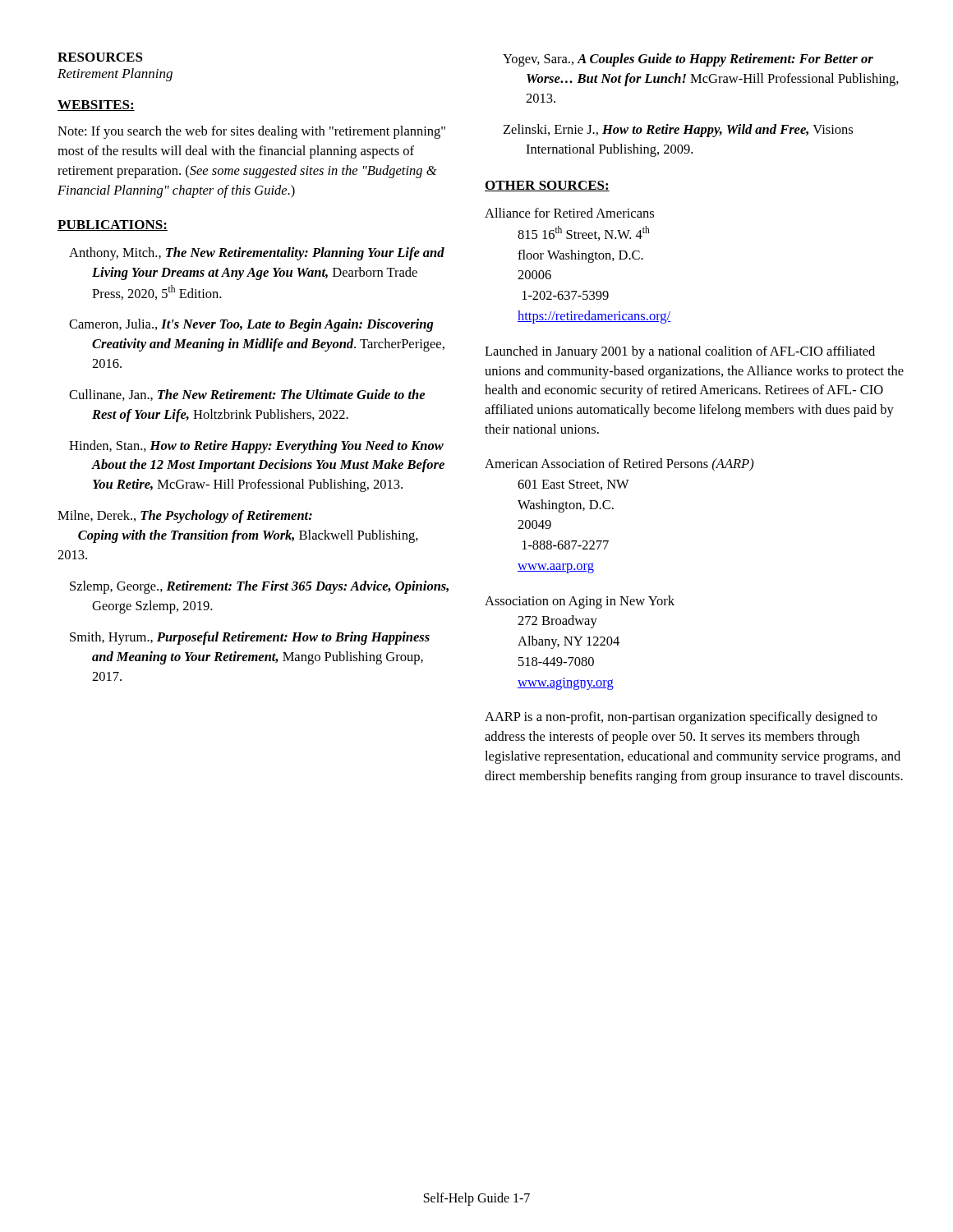Find the block on this page that starts "Note: If you"
953x1232 pixels.
click(252, 160)
